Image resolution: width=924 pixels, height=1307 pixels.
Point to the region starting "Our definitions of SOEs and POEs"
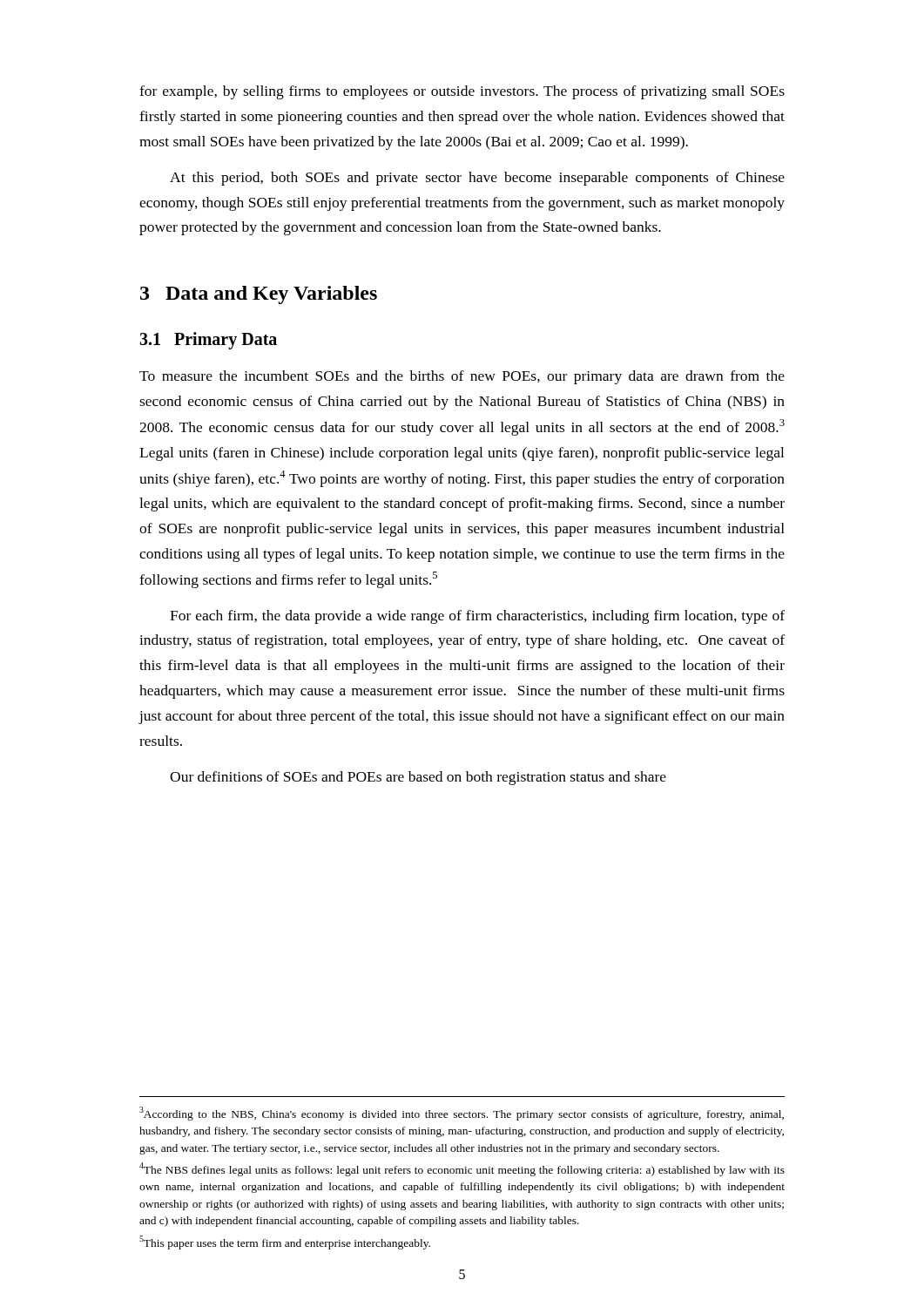tap(418, 776)
